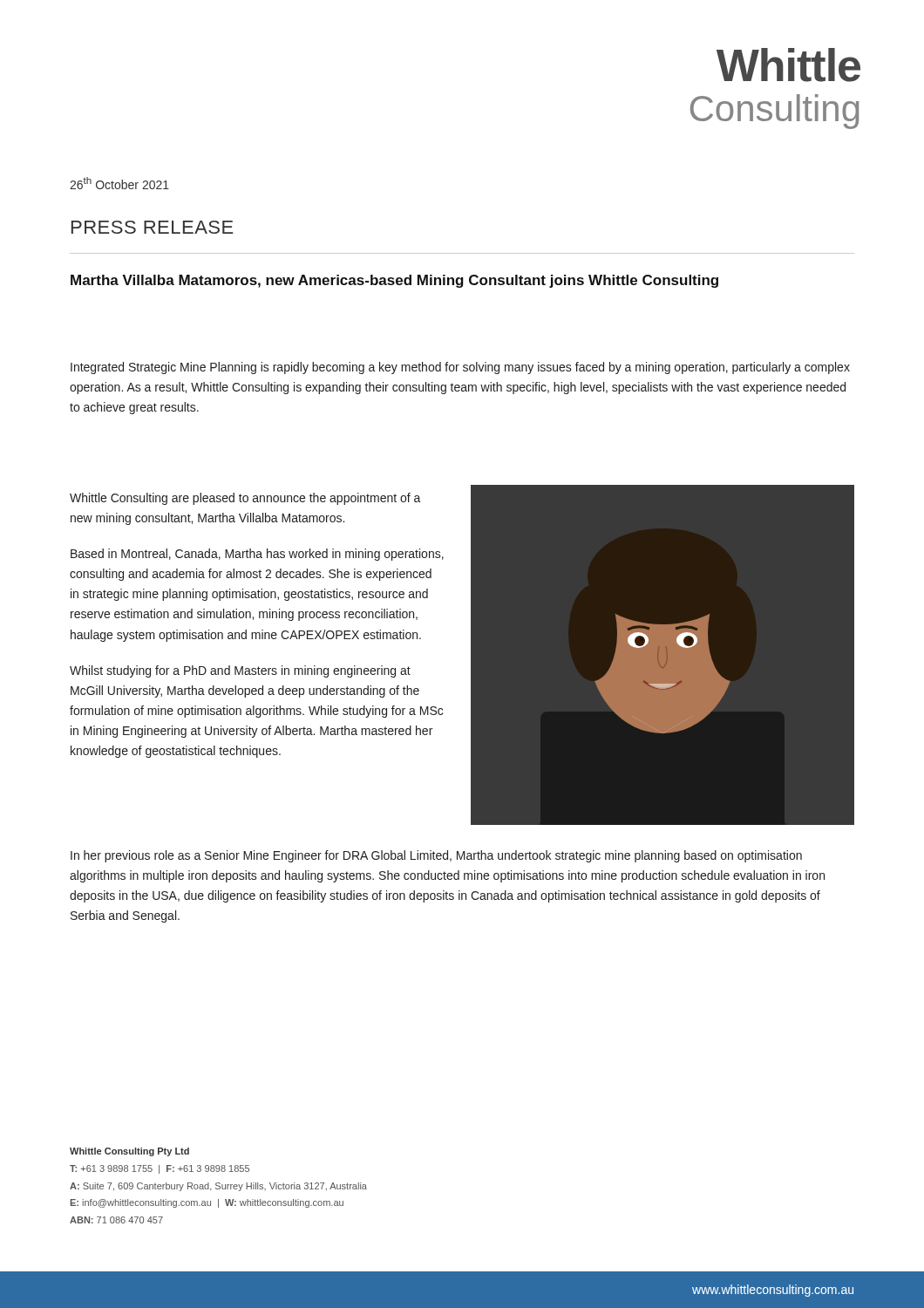Find the text with the text "26th October 2021"
This screenshot has width=924, height=1308.
pos(119,183)
